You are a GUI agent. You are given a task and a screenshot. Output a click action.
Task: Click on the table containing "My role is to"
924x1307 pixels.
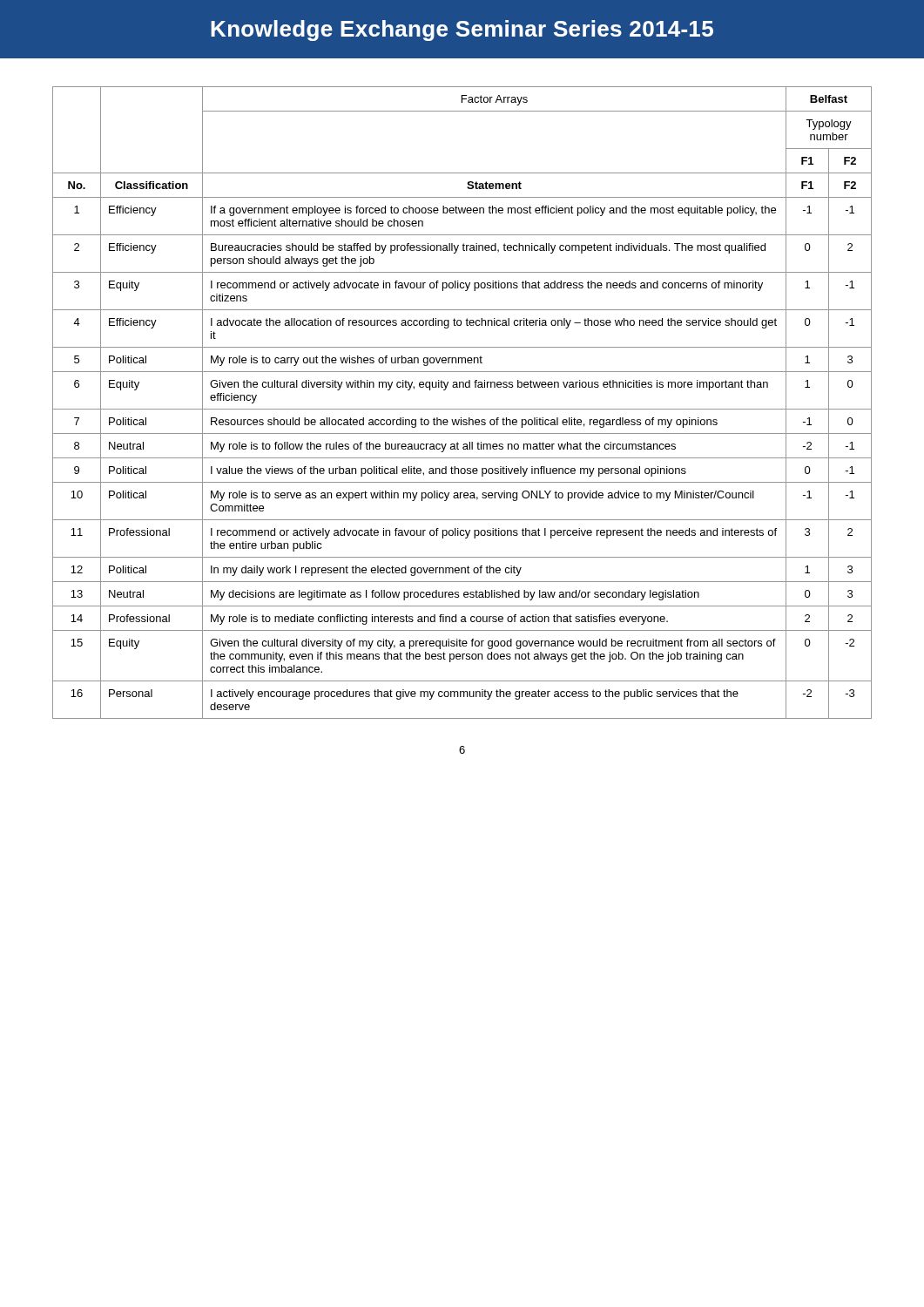coord(462,393)
